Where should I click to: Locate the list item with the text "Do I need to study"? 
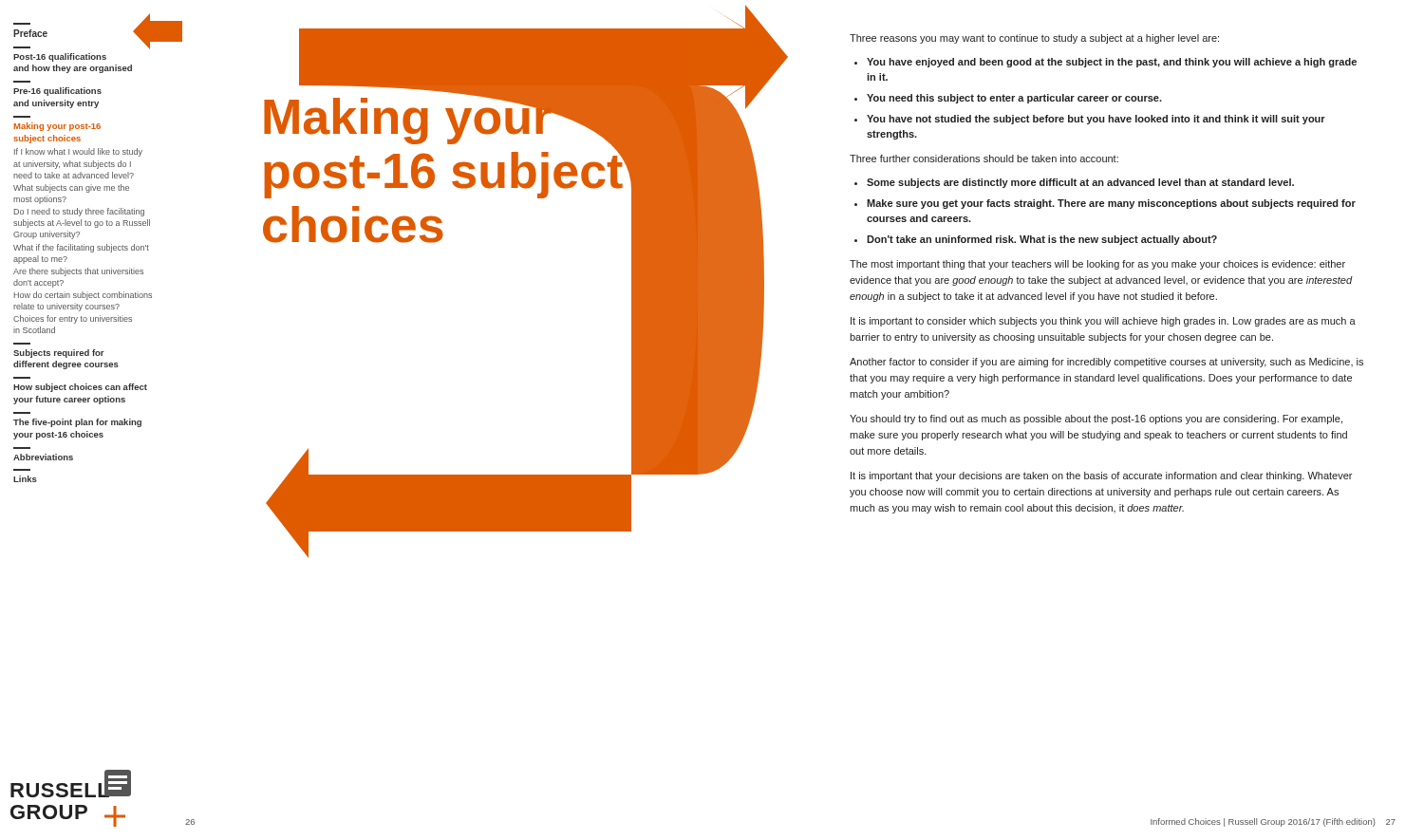point(93,223)
